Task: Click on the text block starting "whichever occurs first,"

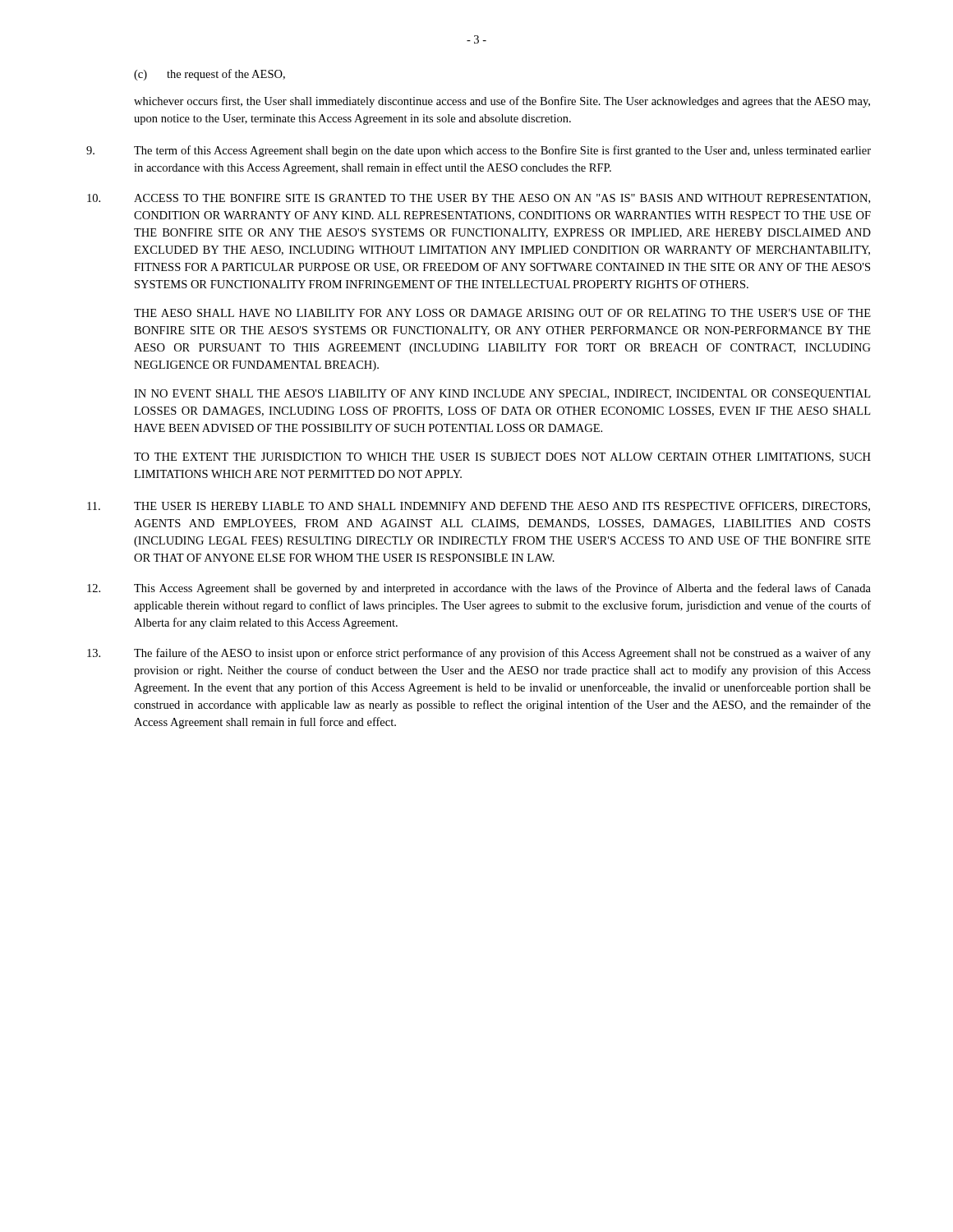Action: (x=502, y=110)
